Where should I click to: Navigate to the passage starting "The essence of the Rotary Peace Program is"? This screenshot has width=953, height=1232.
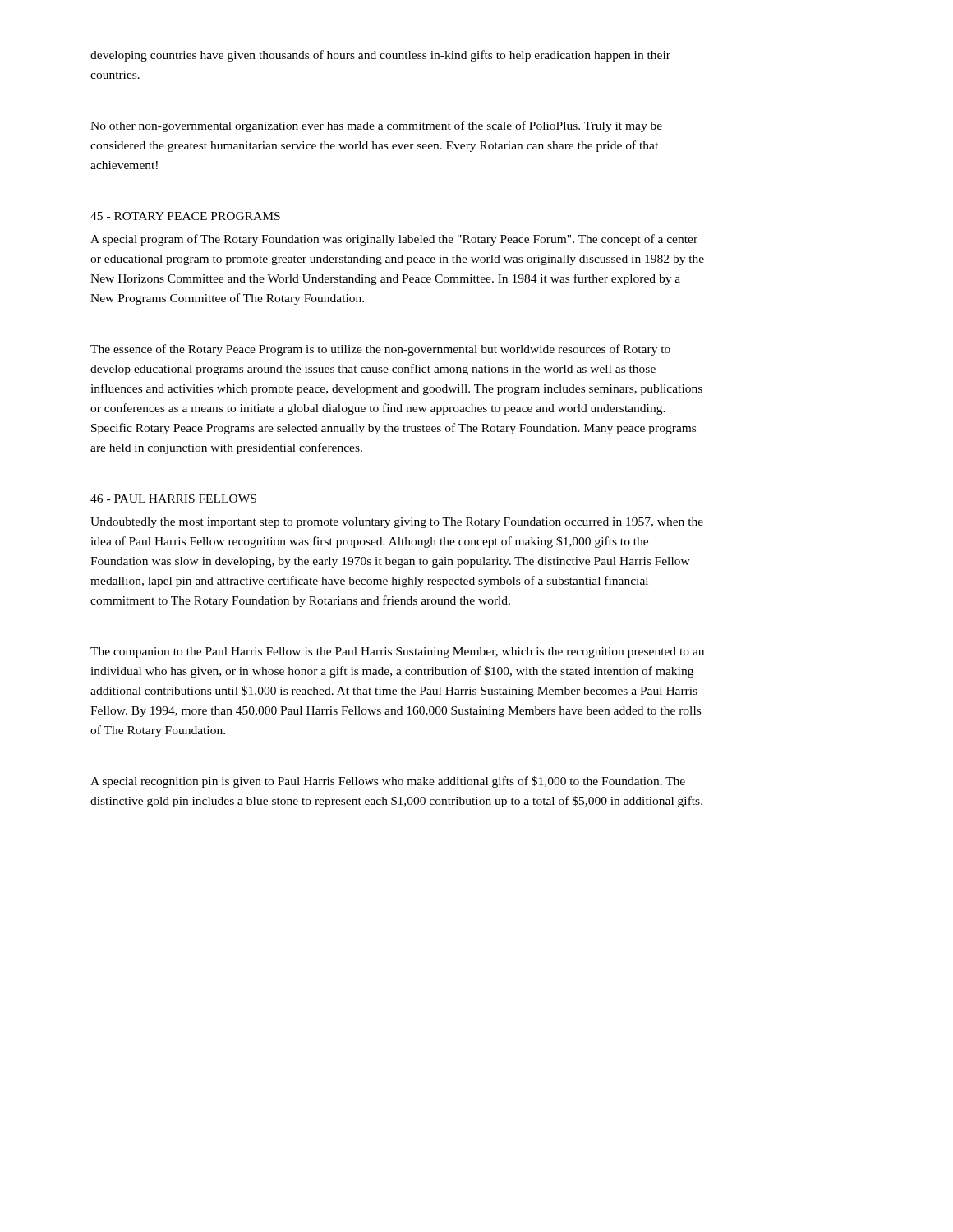pos(396,398)
